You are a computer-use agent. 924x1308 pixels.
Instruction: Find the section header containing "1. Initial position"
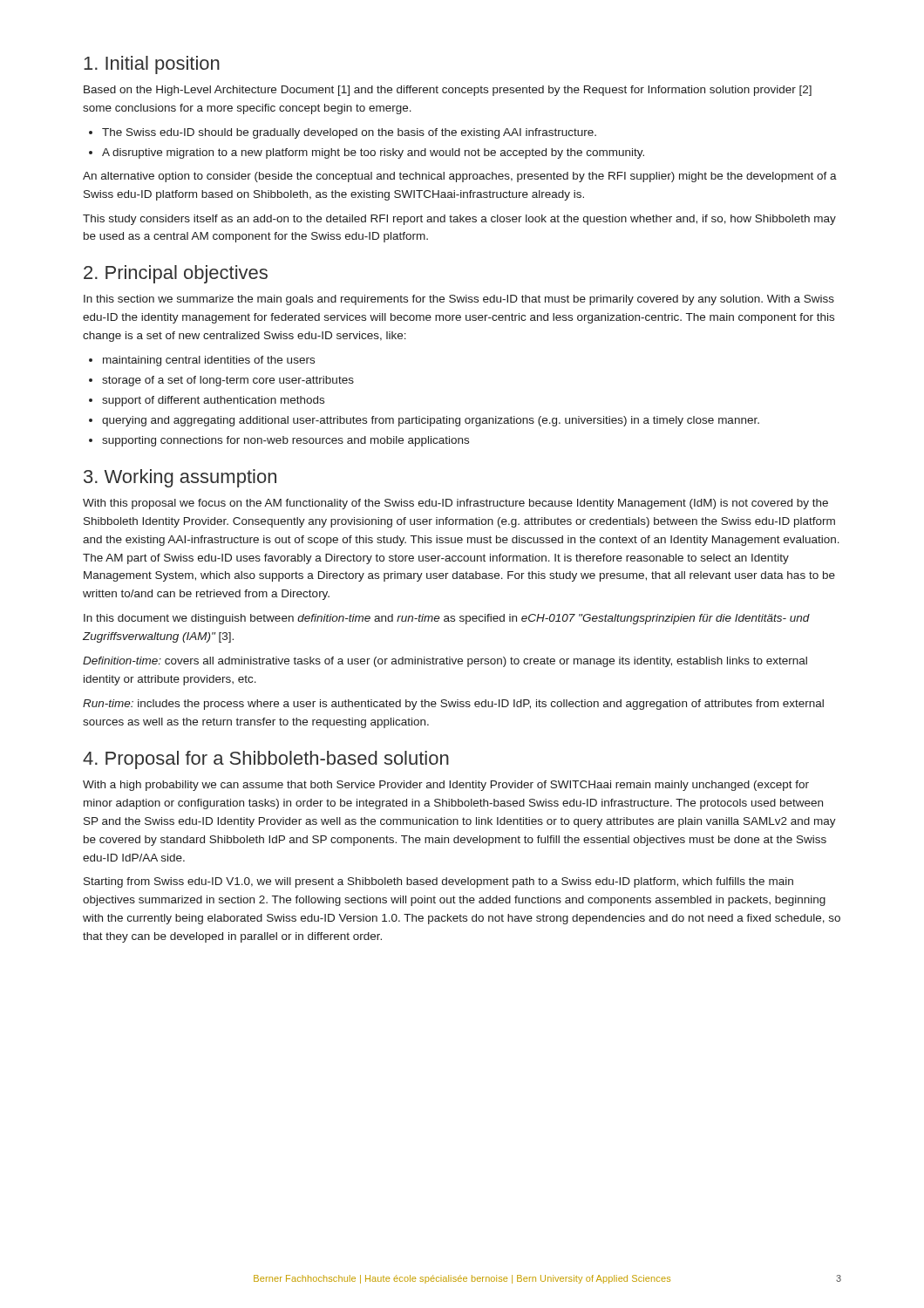tap(152, 65)
